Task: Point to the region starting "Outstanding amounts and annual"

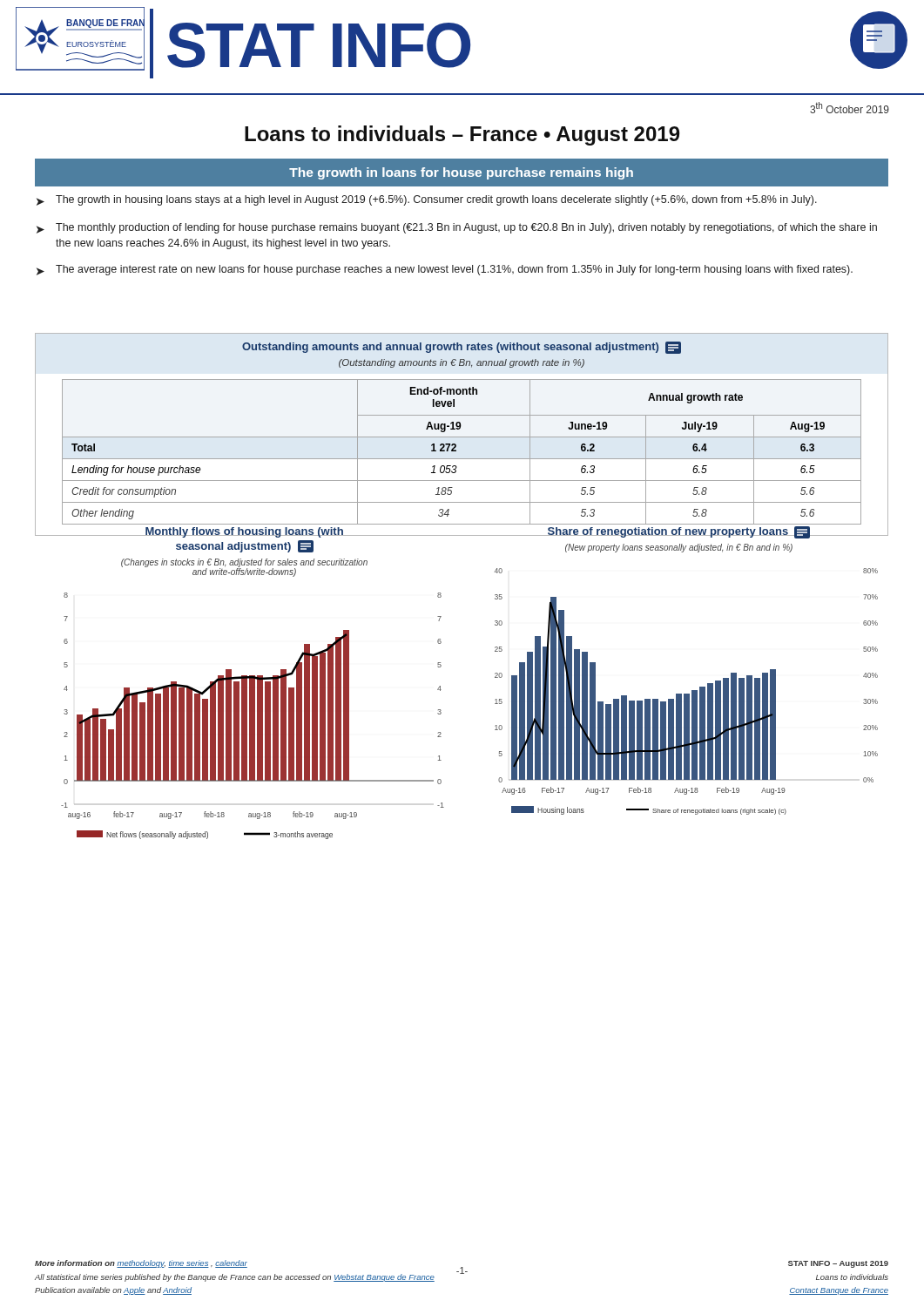Action: coord(462,347)
